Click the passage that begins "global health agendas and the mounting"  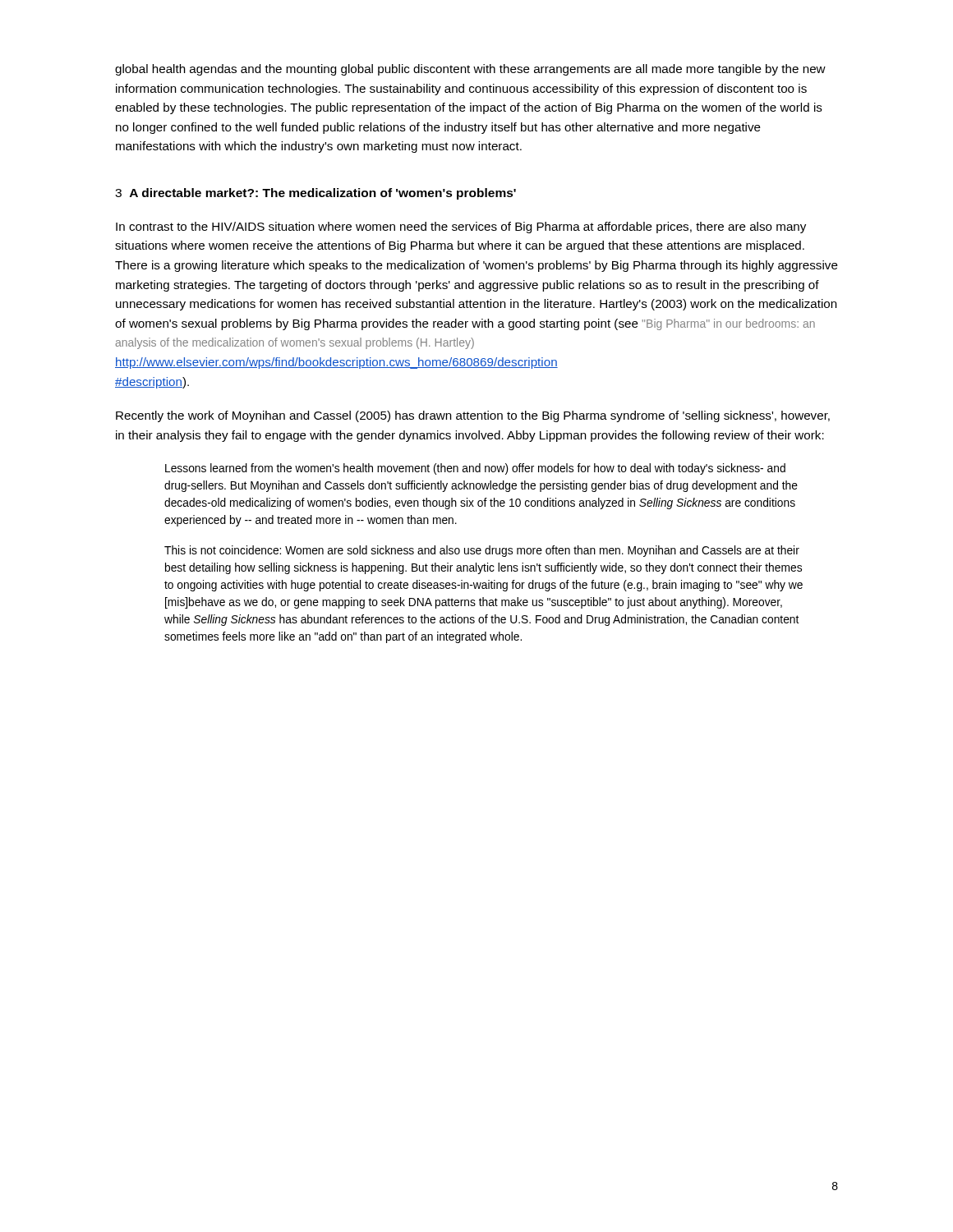(470, 107)
